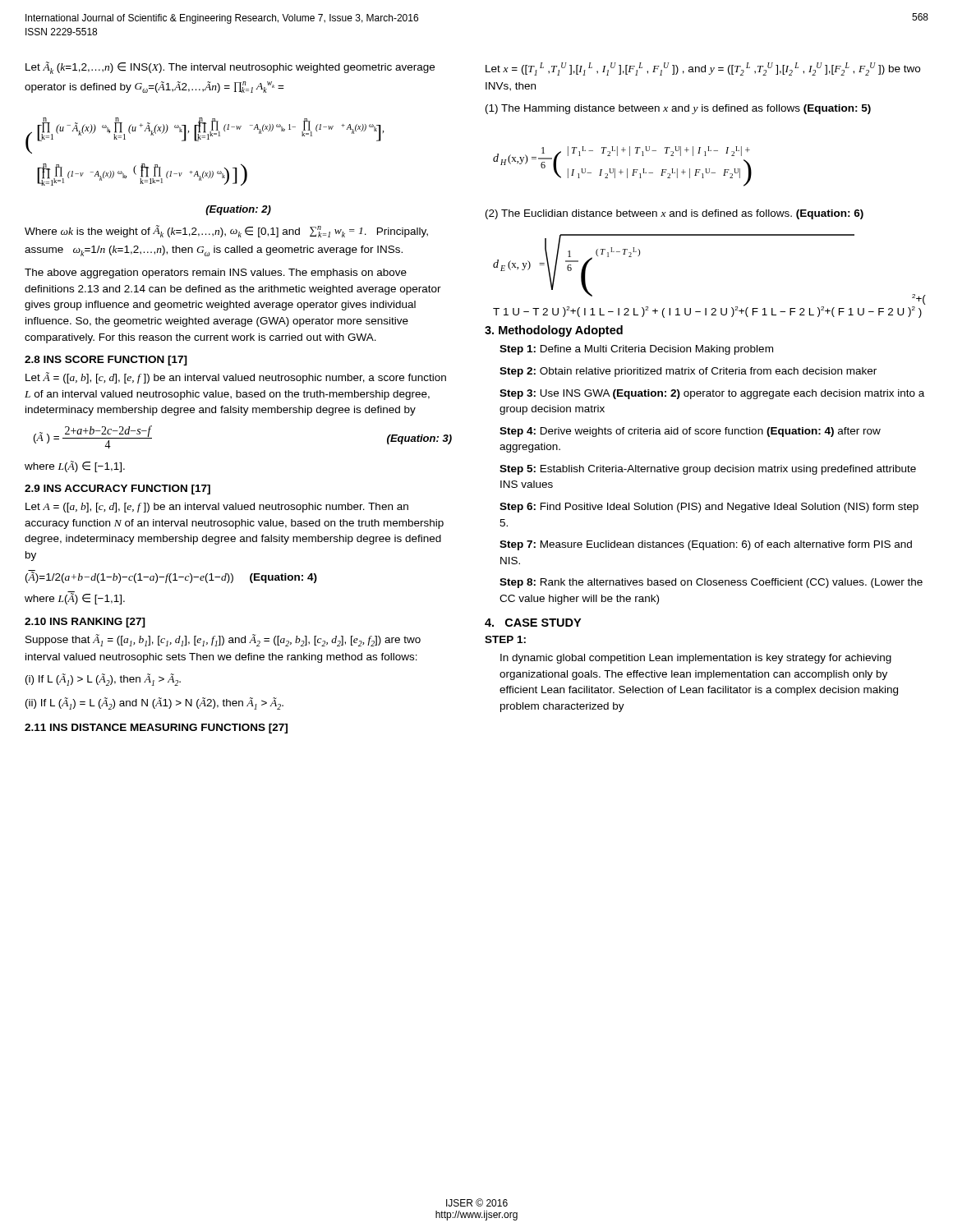Screen dimensions: 1232x953
Task: Navigate to the element starting "The above aggregation operators remain INS values."
Action: 238,305
